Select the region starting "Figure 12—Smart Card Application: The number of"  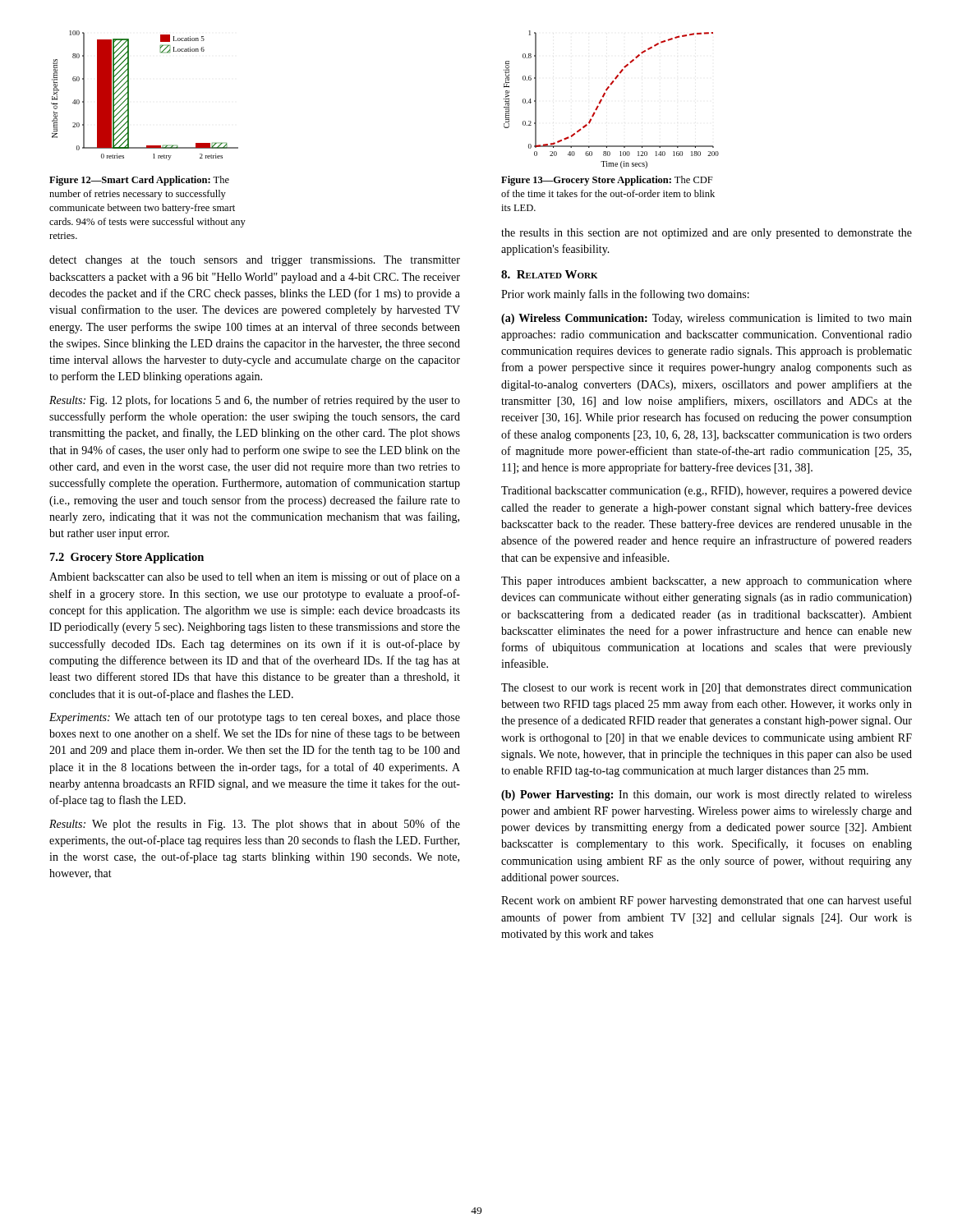(147, 208)
